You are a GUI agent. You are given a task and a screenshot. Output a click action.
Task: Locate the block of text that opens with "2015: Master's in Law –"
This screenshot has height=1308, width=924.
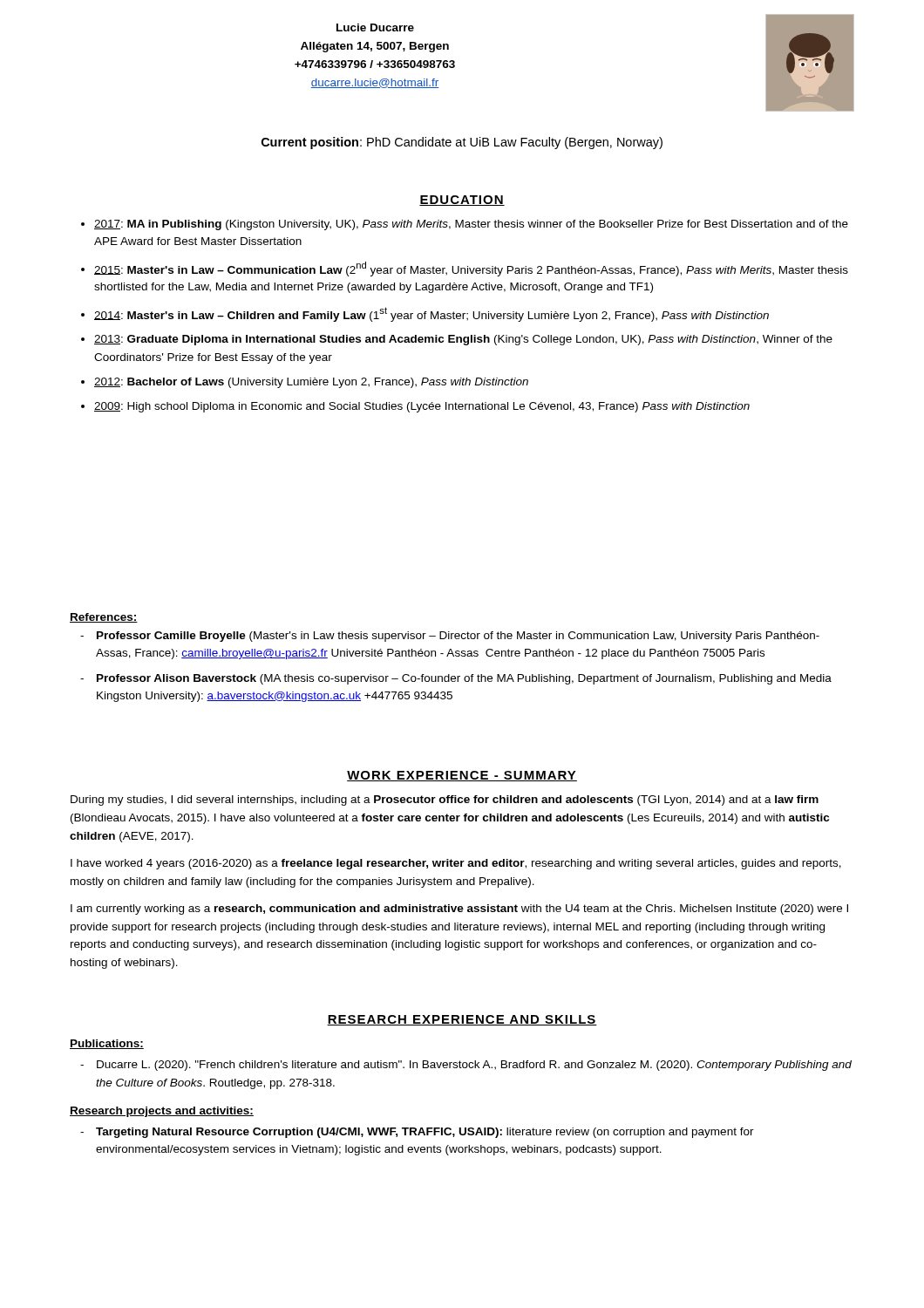pyautogui.click(x=471, y=276)
